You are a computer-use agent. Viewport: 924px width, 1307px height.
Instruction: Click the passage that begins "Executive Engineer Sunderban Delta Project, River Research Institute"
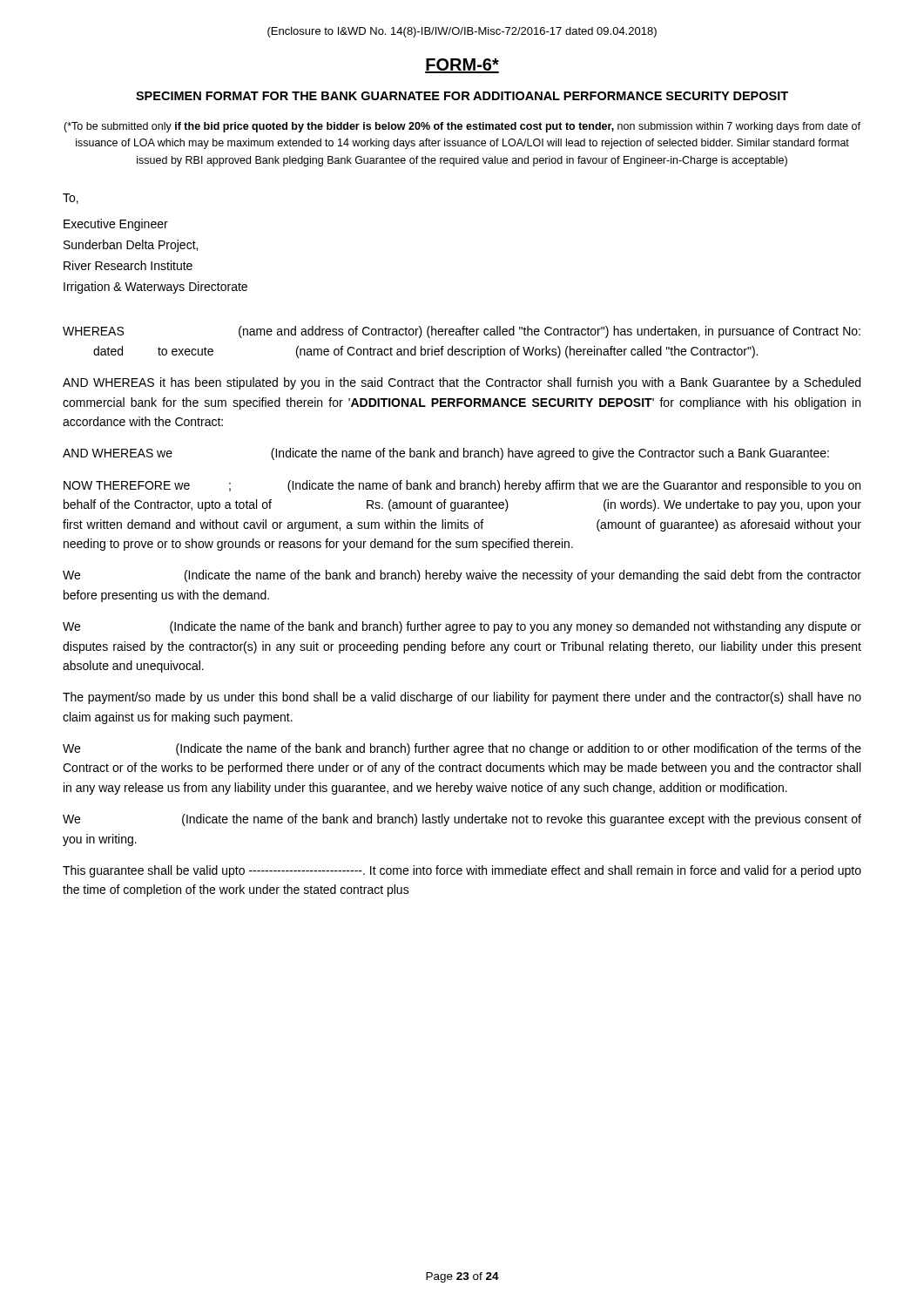pos(155,255)
